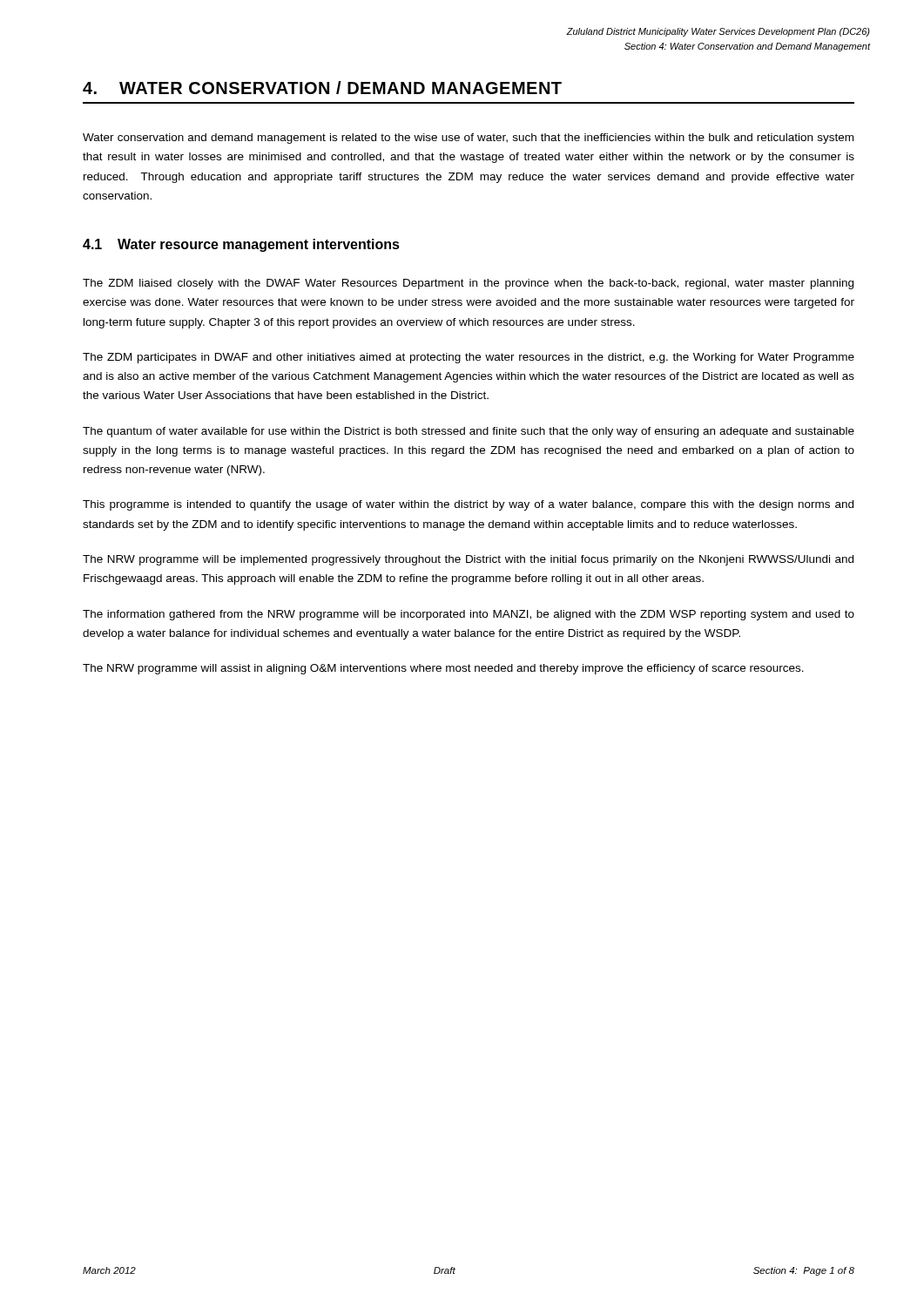Locate the block of text that opens with "The ZDM liaised closely with the DWAF"
This screenshot has height=1307, width=924.
pyautogui.click(x=469, y=302)
